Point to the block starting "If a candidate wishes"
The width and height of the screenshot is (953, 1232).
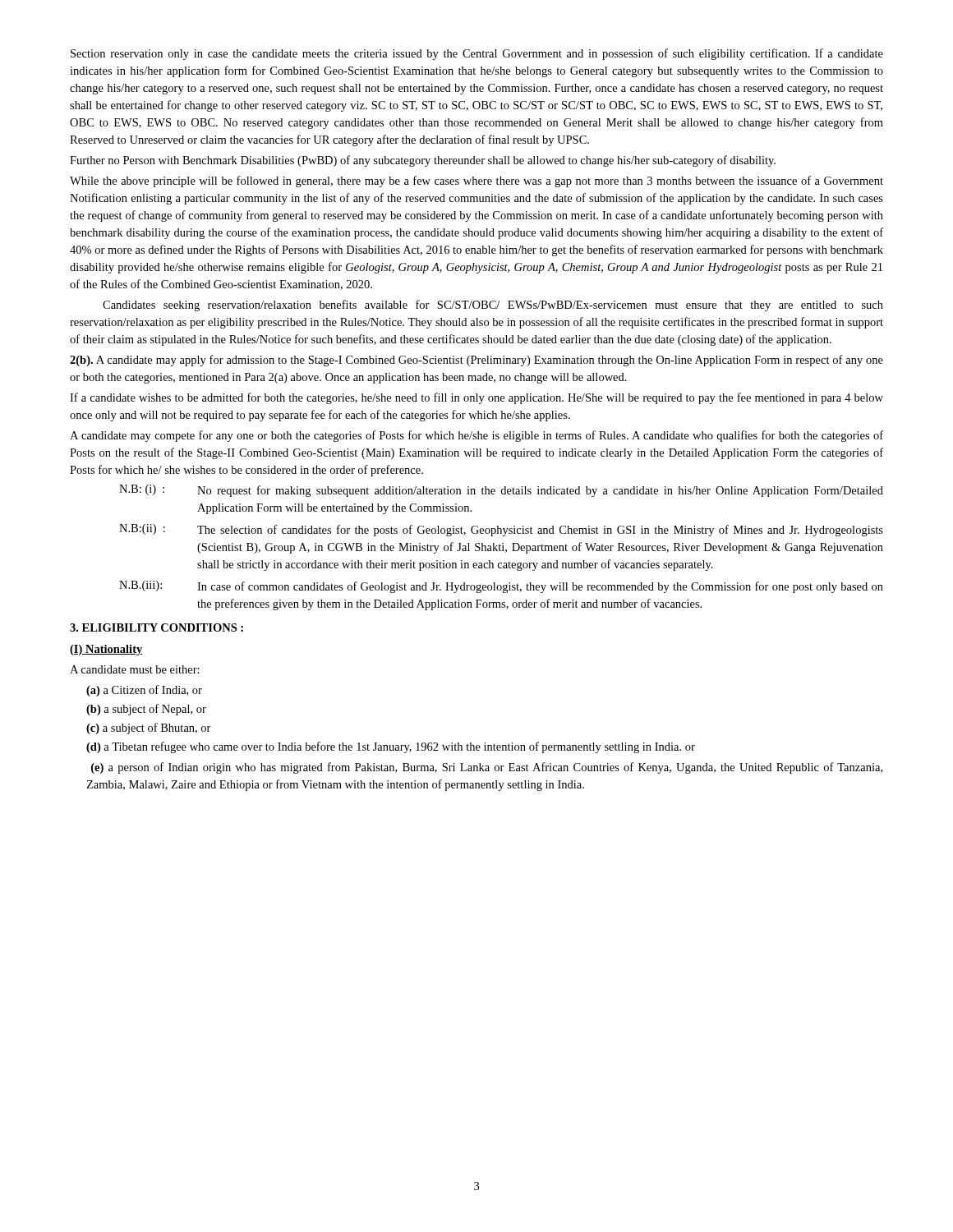[476, 407]
